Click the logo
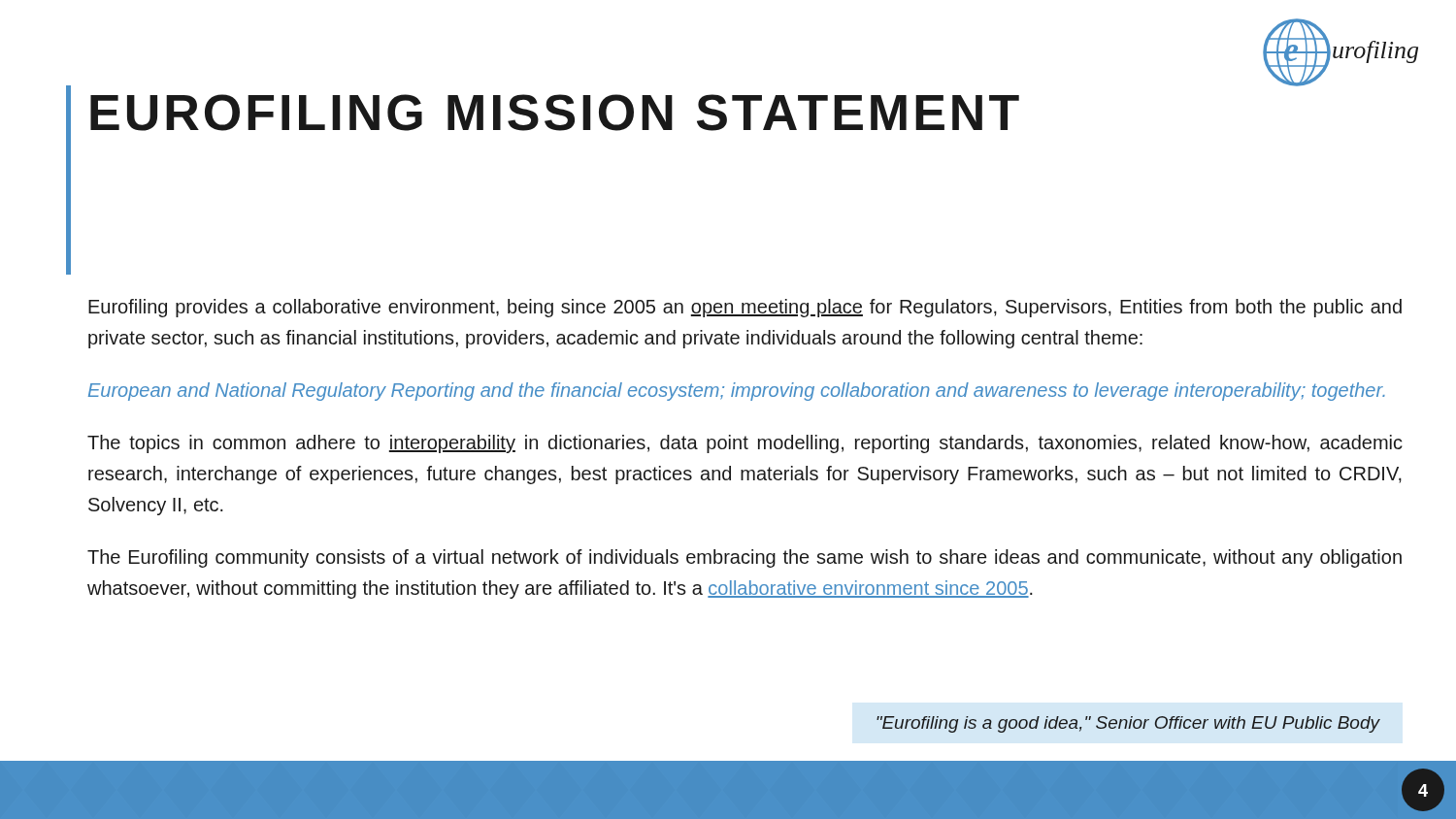 click(x=1344, y=52)
